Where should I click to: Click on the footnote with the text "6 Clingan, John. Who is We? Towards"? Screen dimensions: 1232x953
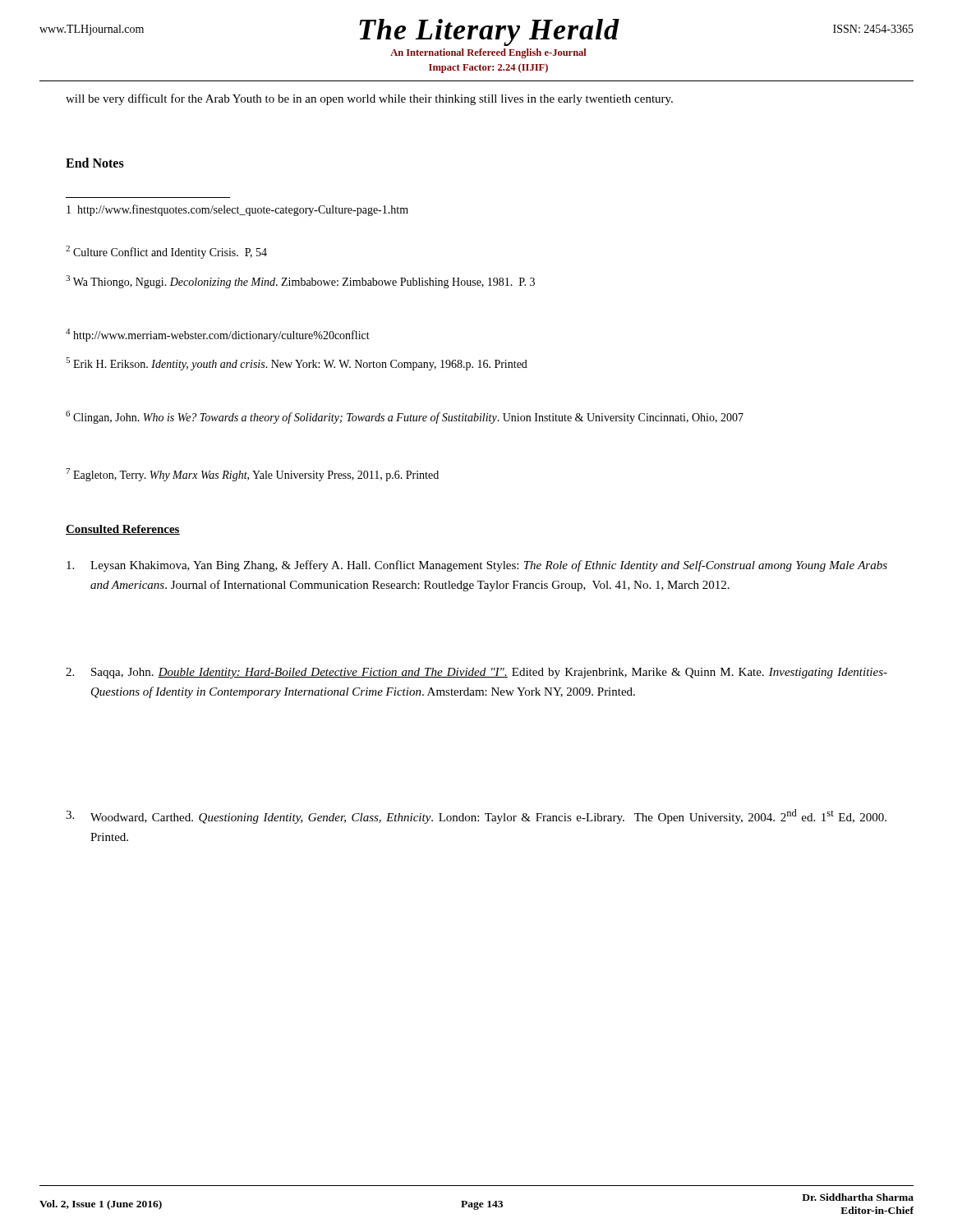point(476,417)
